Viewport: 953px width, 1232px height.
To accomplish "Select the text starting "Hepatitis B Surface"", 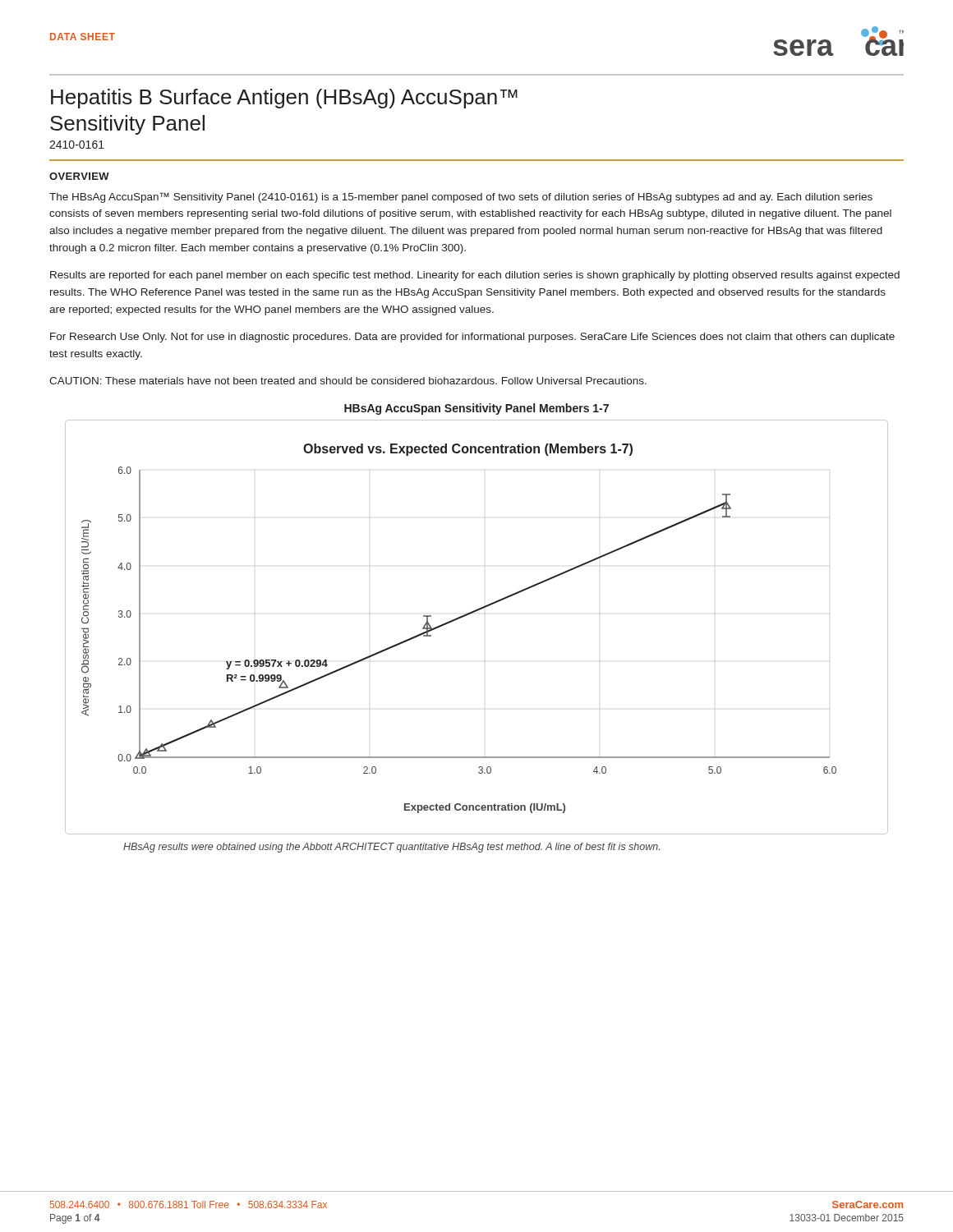I will (284, 99).
